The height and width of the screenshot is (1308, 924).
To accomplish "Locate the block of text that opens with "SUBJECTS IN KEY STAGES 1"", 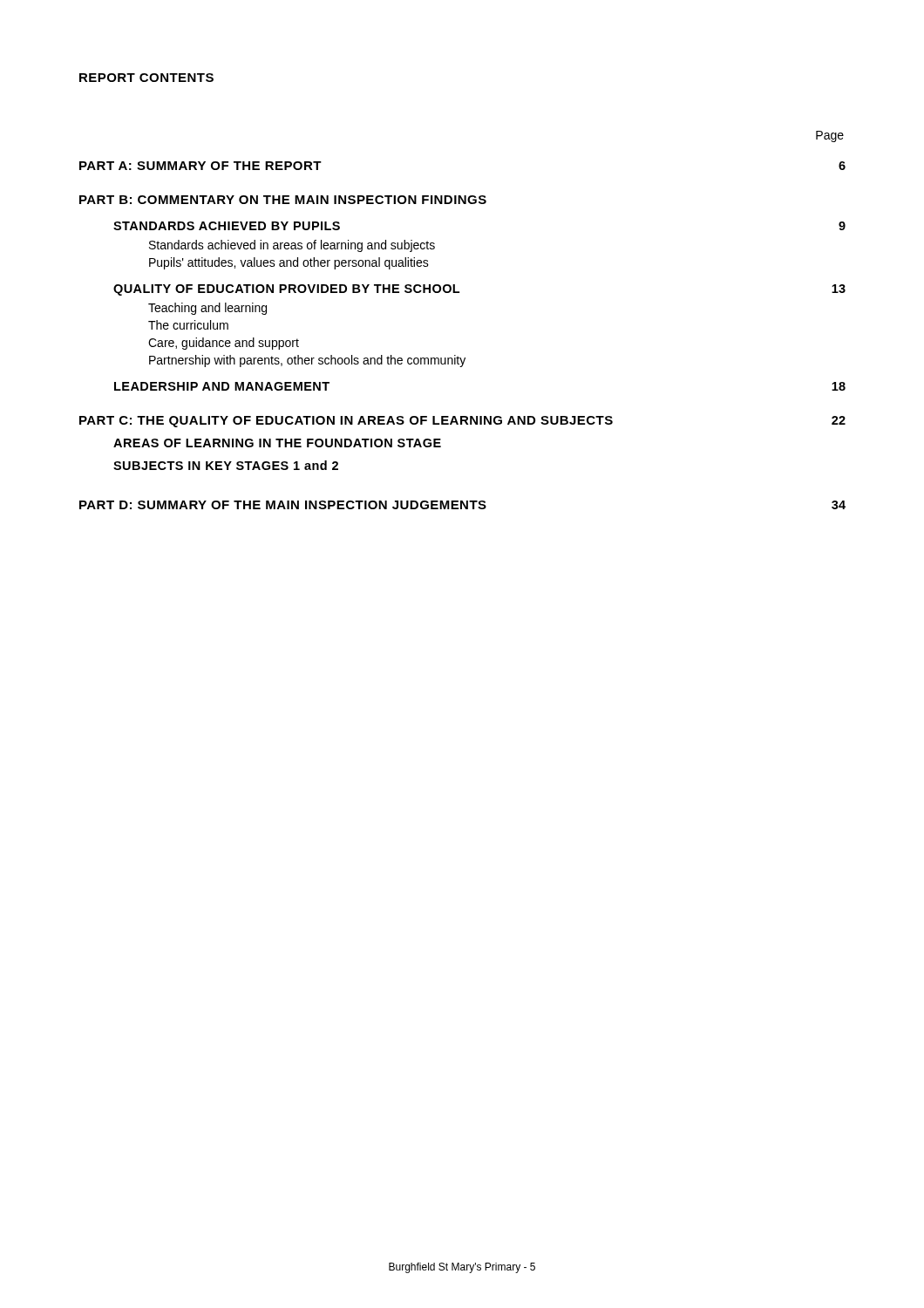I will point(226,465).
